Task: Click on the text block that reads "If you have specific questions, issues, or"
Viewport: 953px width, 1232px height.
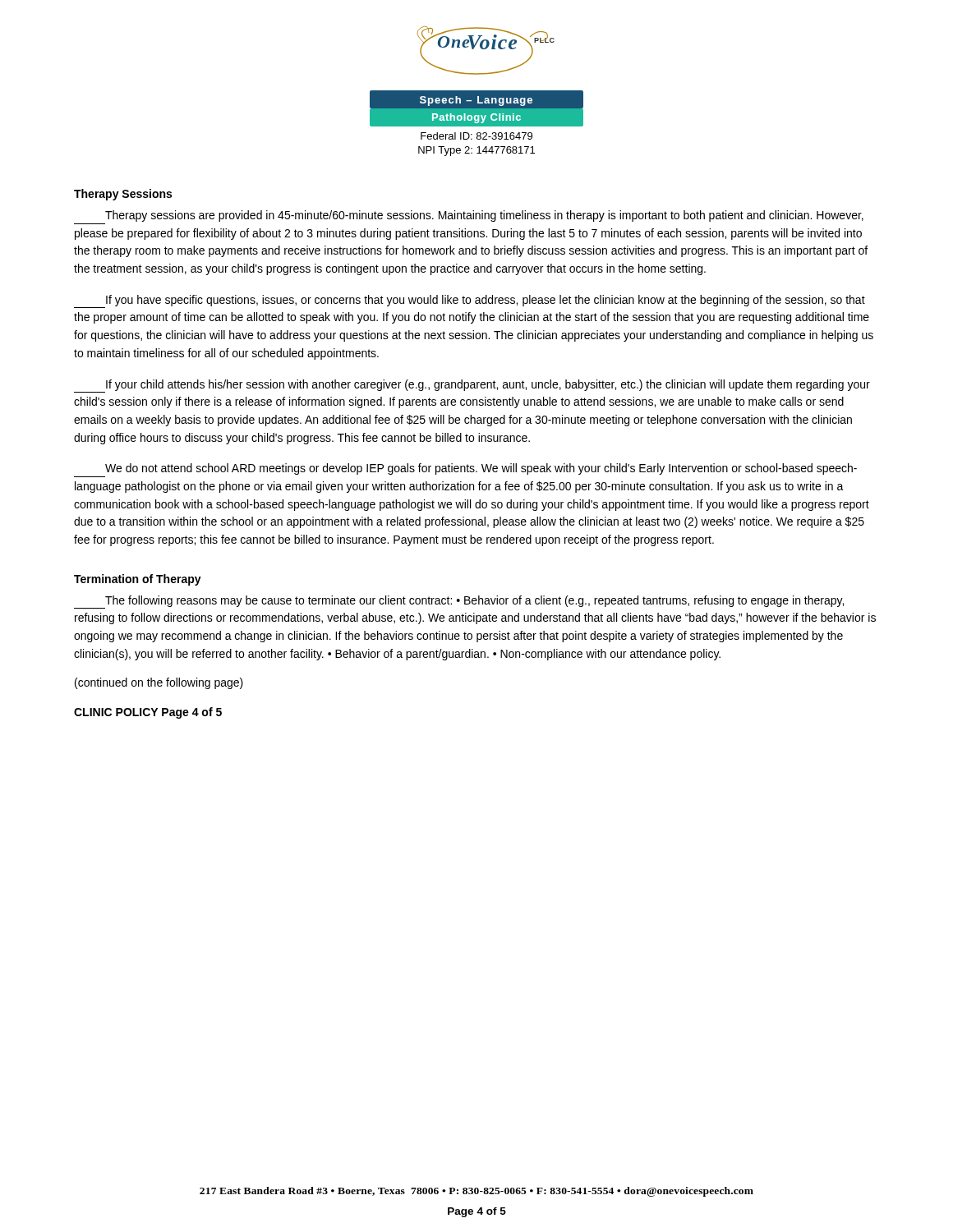Action: (x=474, y=325)
